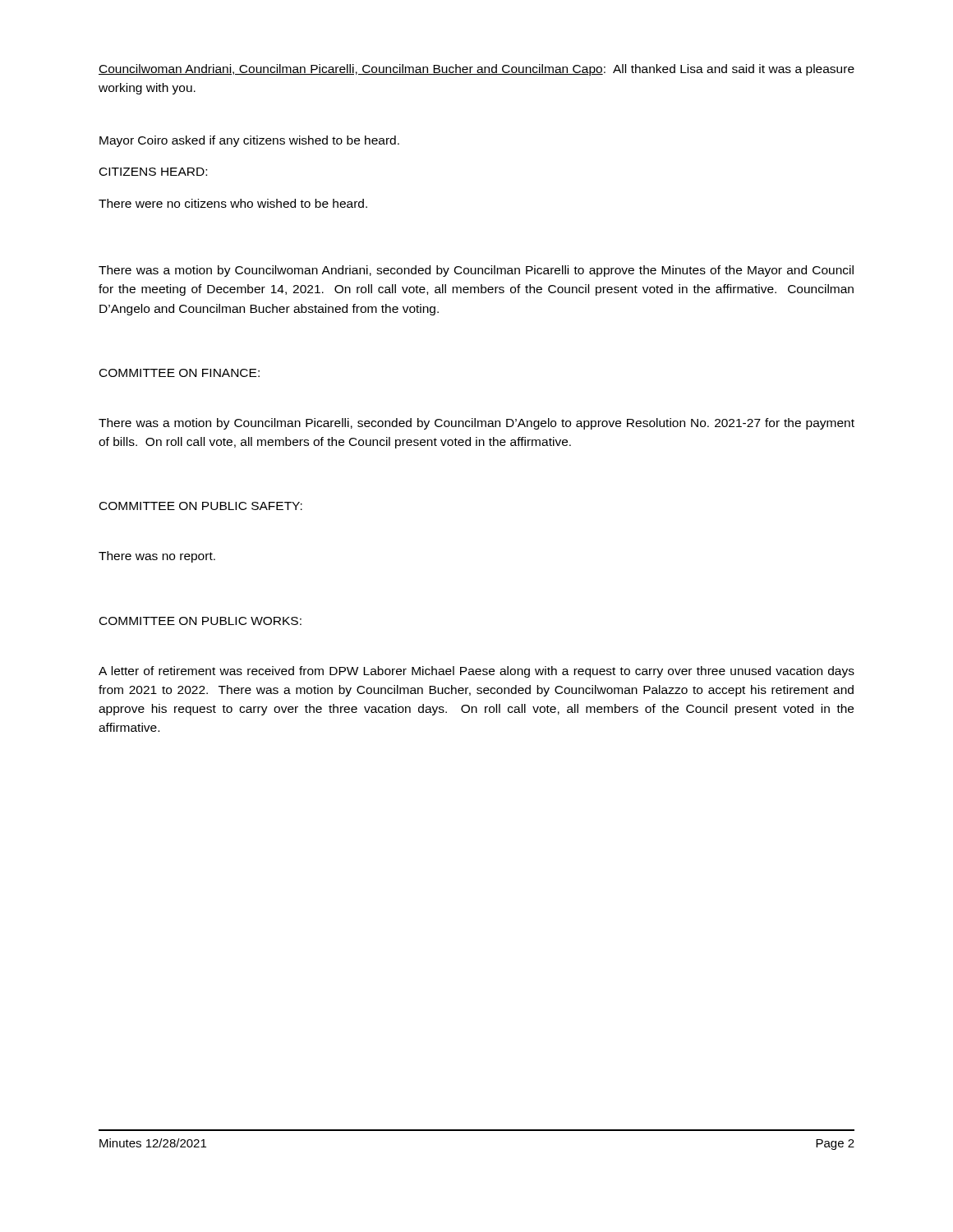953x1232 pixels.
Task: Find the text starting "CITIZENS HEARD:"
Action: click(153, 171)
